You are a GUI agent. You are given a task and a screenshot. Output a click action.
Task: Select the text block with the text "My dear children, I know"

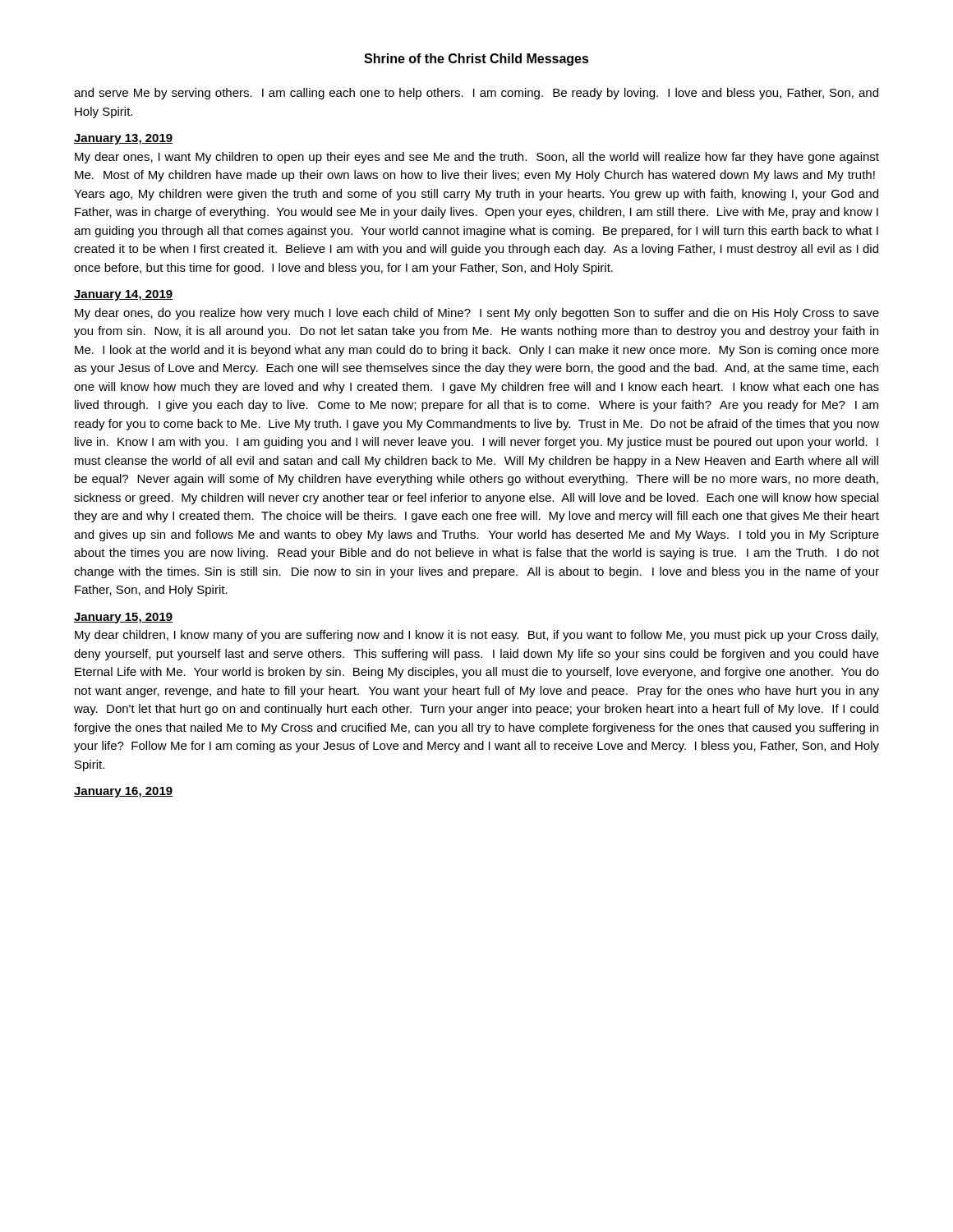476,699
